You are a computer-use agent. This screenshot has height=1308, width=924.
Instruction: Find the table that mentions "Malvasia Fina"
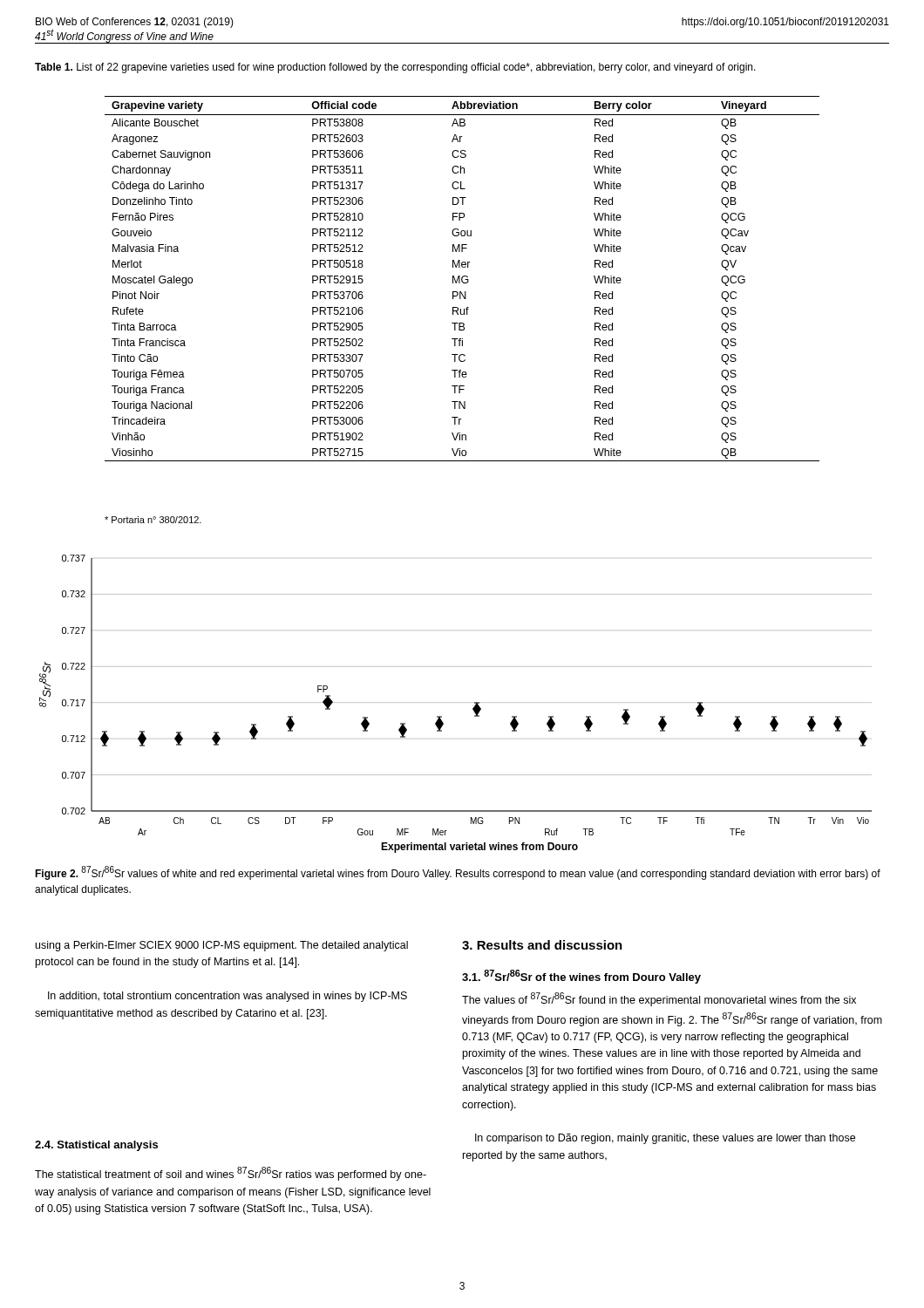[x=462, y=279]
